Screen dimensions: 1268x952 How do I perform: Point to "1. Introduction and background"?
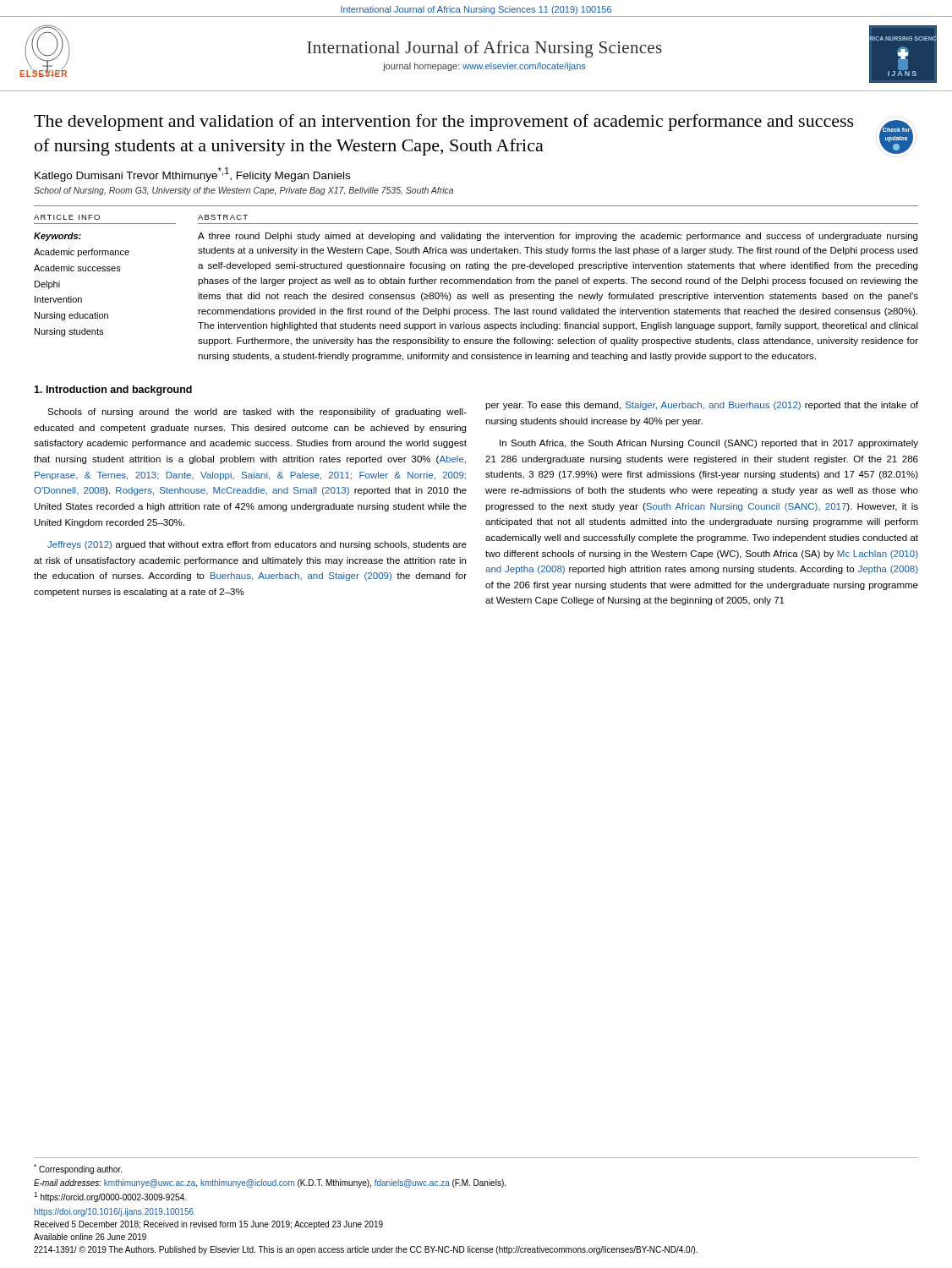point(113,390)
